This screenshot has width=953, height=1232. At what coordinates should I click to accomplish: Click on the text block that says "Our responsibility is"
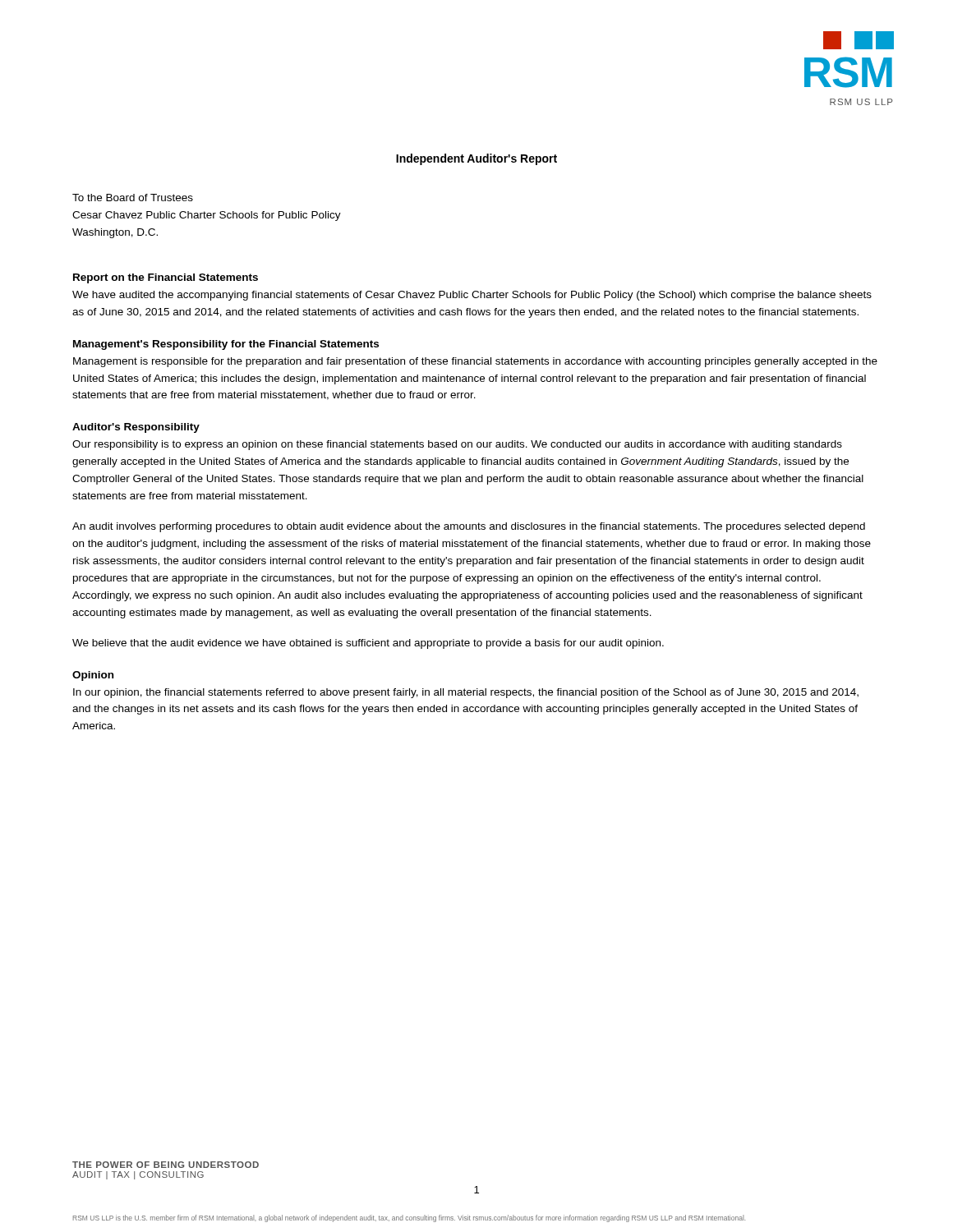pyautogui.click(x=468, y=470)
